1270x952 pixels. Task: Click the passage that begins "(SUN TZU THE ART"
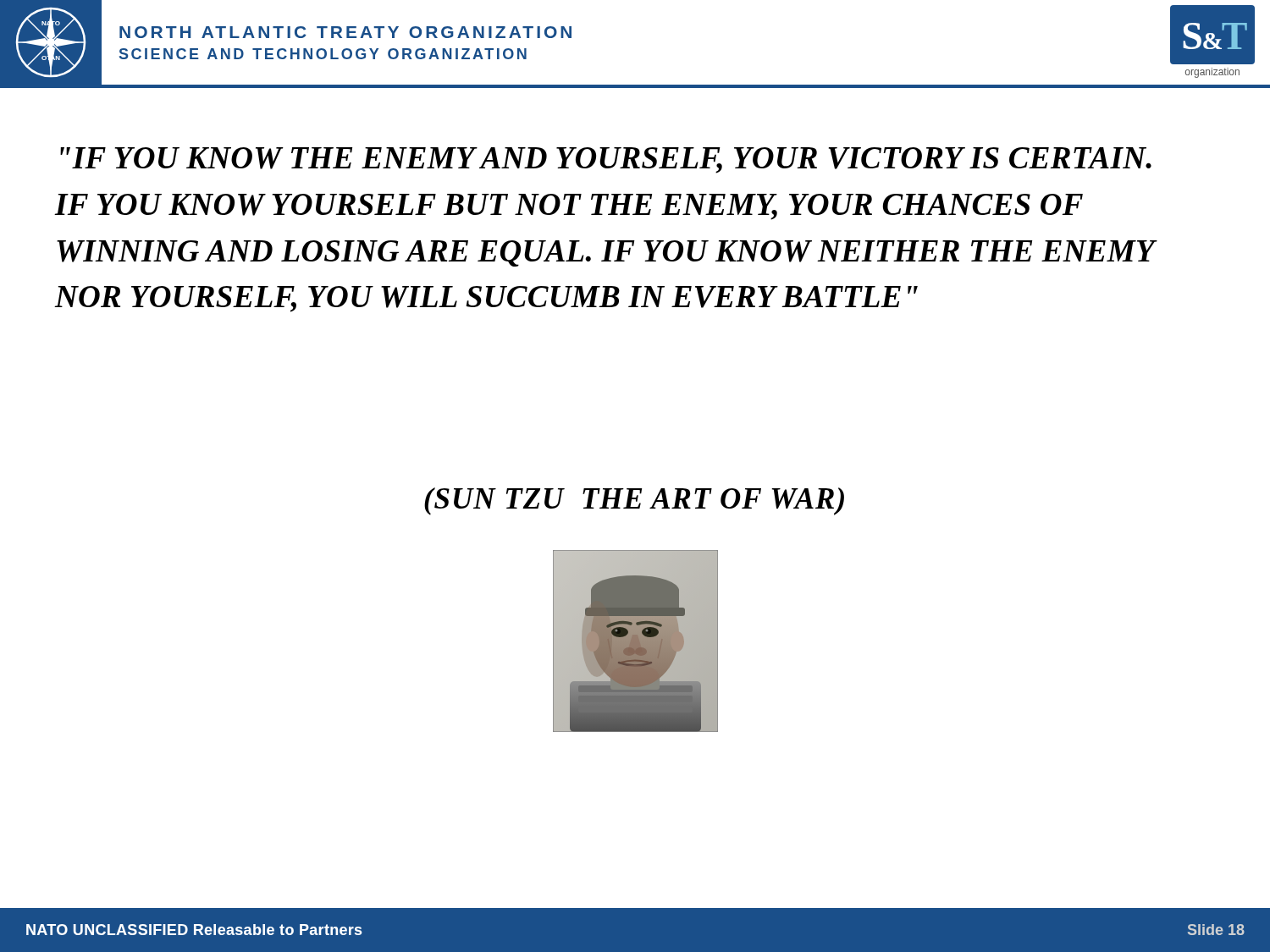coord(635,499)
